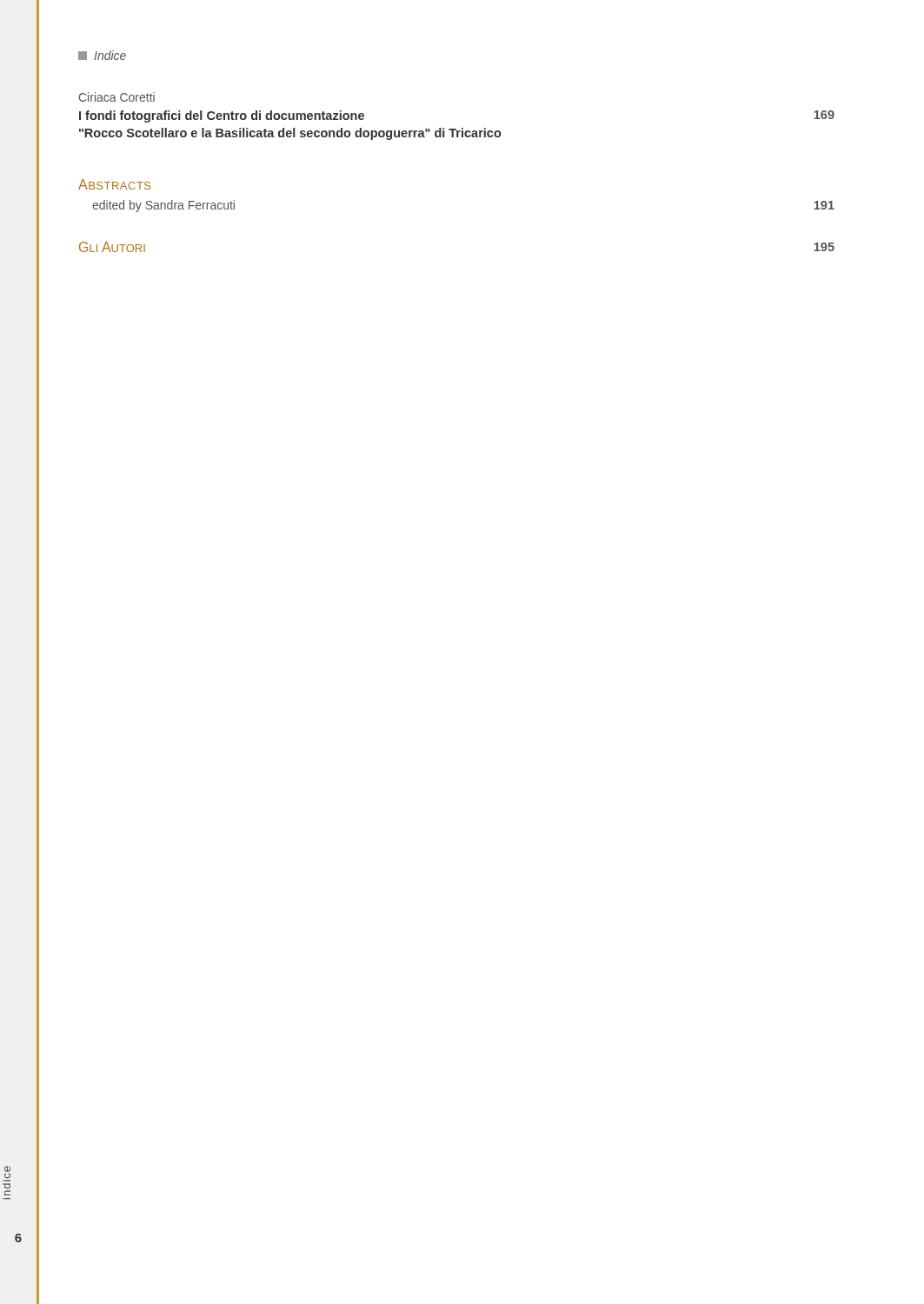Viewport: 924px width, 1304px height.
Task: Locate the text starting "GLI AUTORI 195"
Action: 109,247
